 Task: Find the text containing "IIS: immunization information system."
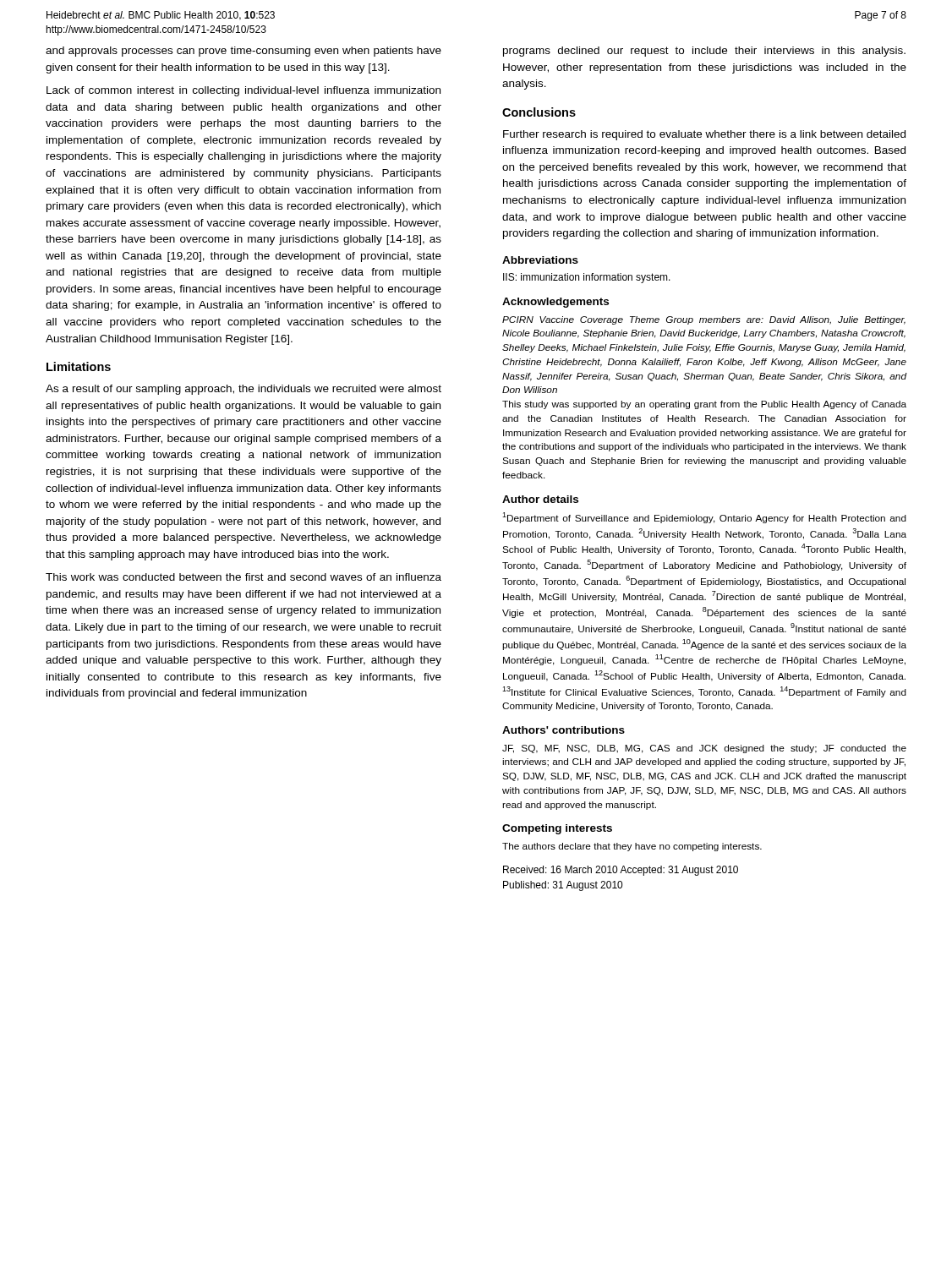[587, 278]
